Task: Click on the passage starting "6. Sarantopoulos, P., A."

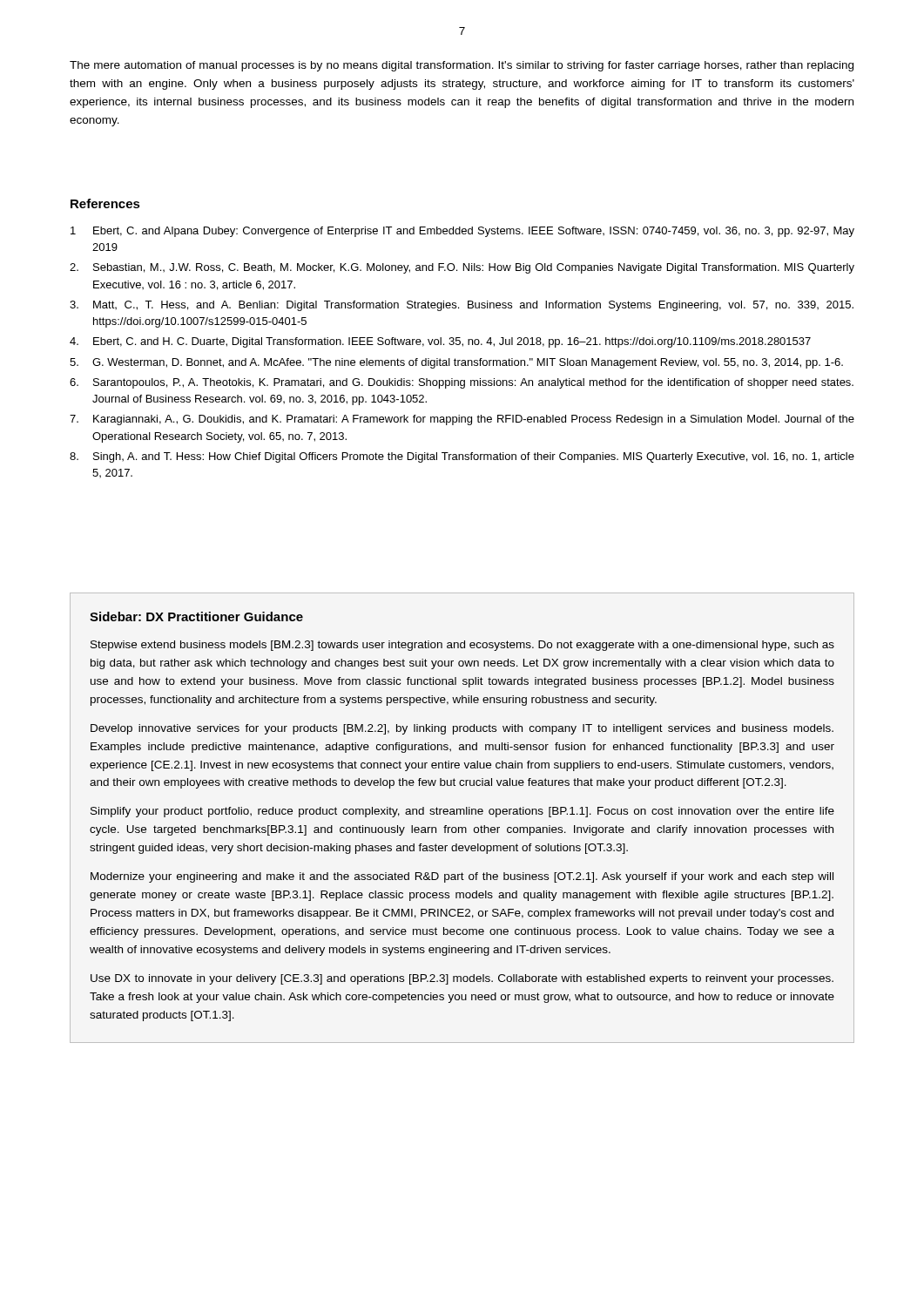Action: coord(462,390)
